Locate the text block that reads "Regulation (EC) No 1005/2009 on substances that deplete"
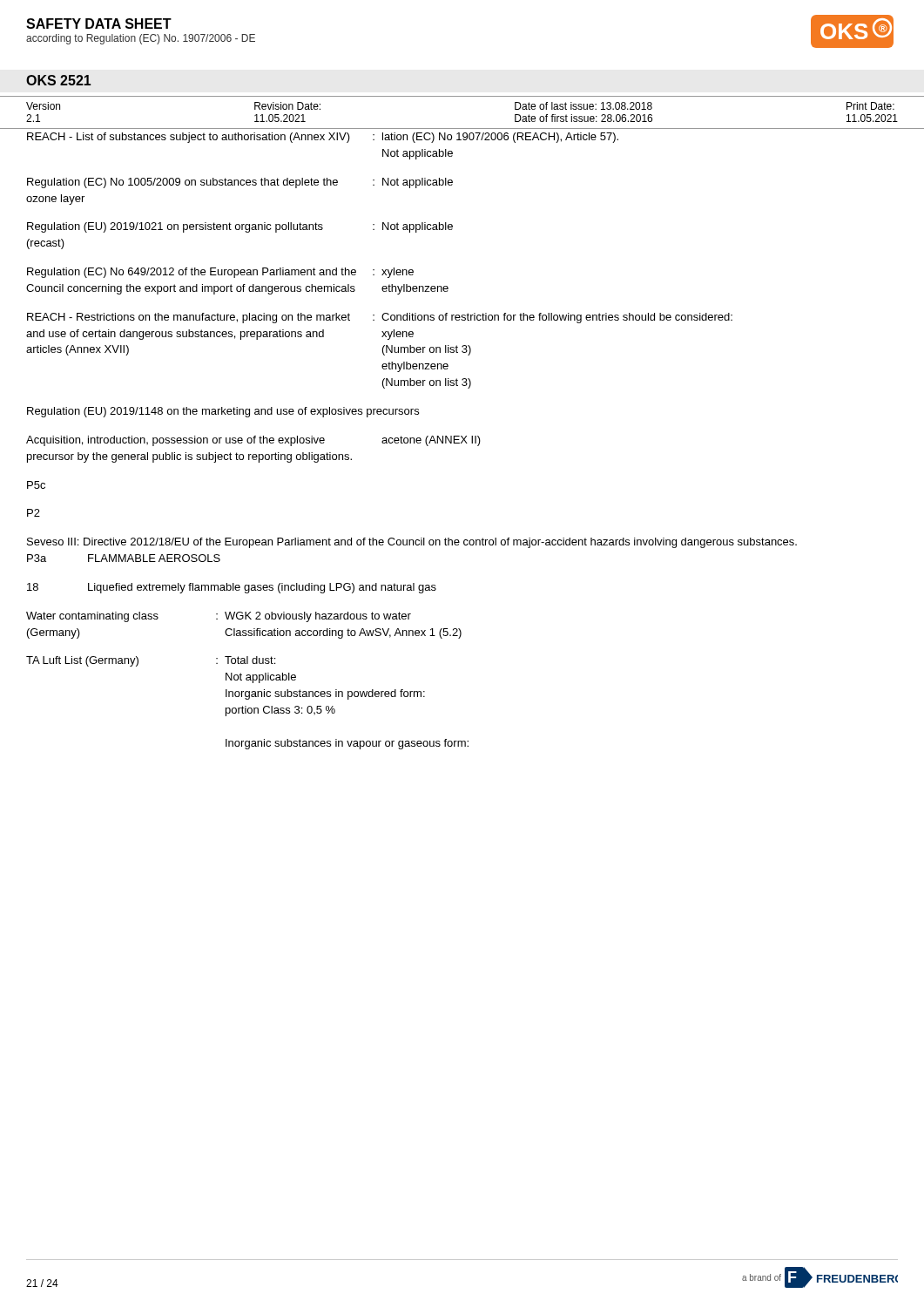Screen dimensions: 1307x924 pos(462,190)
